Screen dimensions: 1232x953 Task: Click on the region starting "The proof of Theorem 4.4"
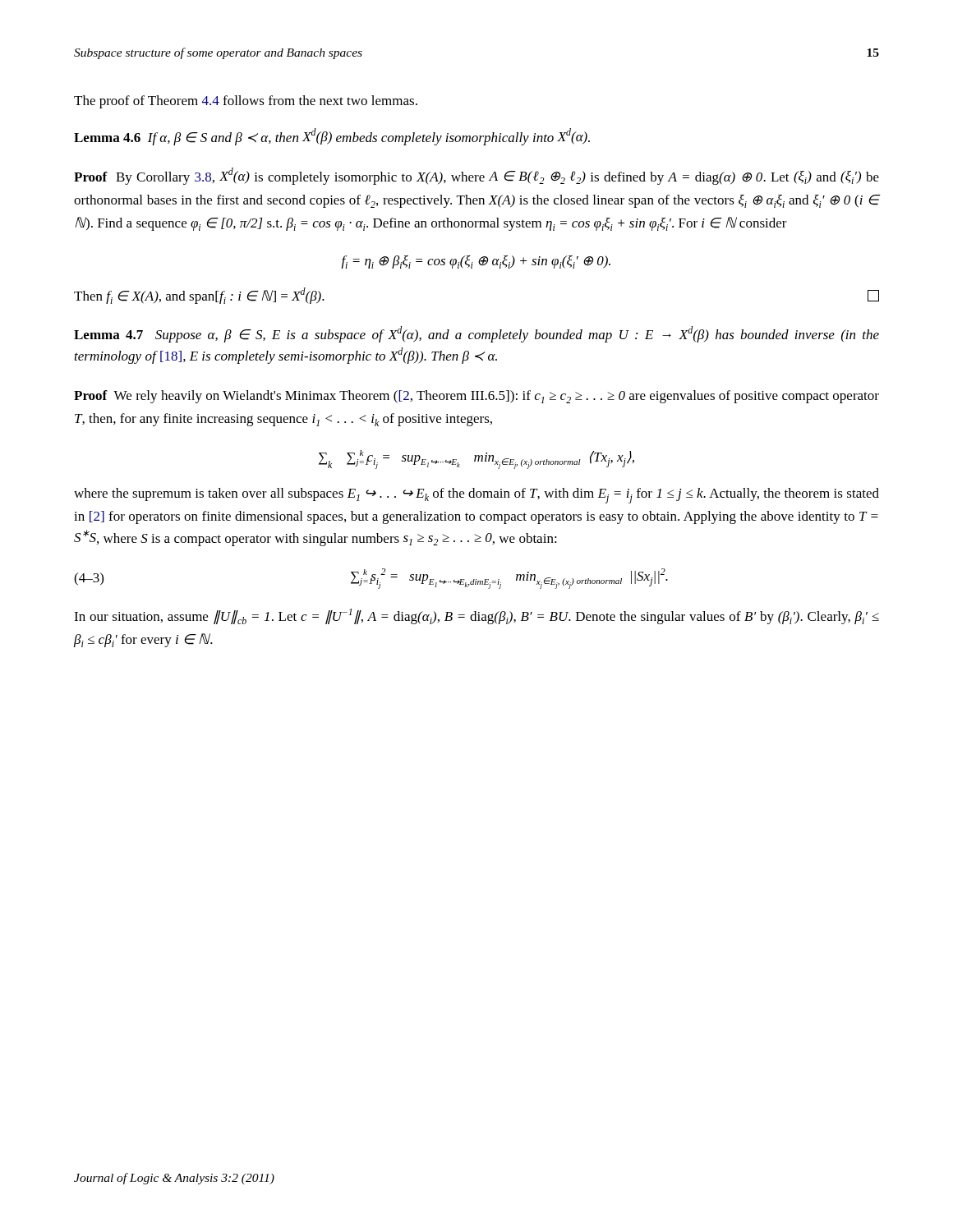246,101
